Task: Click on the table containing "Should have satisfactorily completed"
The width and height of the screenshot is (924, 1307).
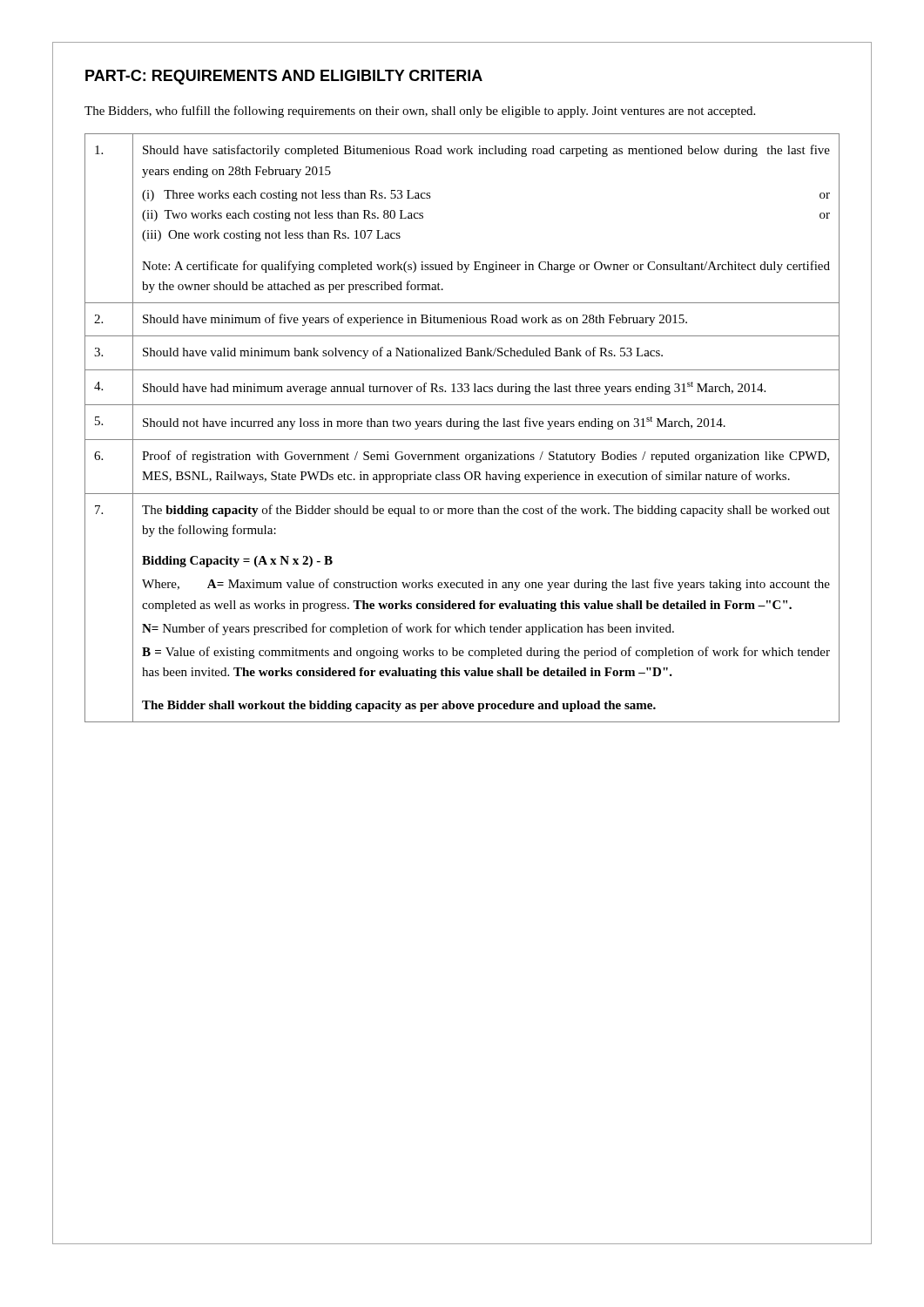Action: click(x=462, y=428)
